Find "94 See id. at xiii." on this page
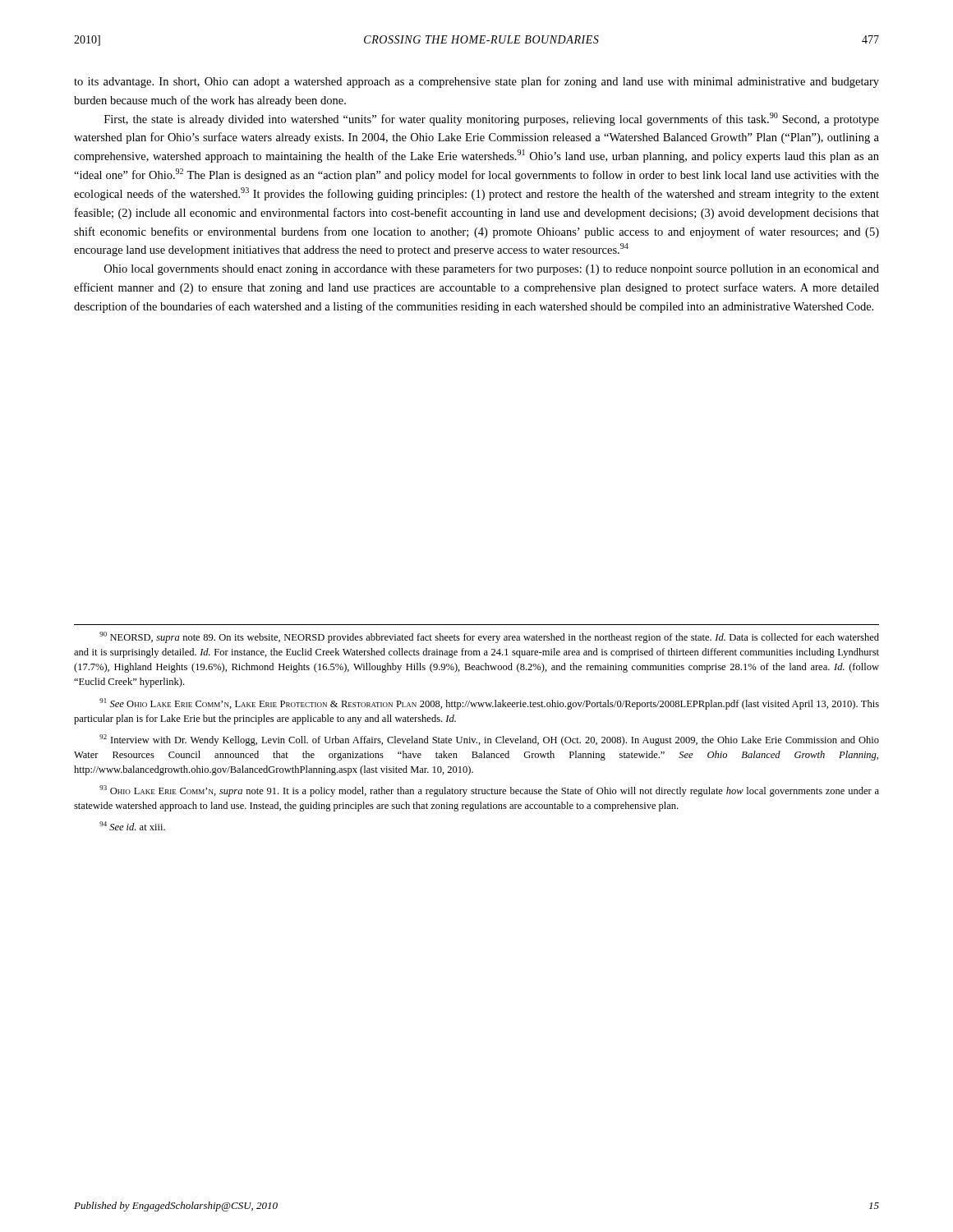This screenshot has height=1232, width=953. [x=132, y=826]
